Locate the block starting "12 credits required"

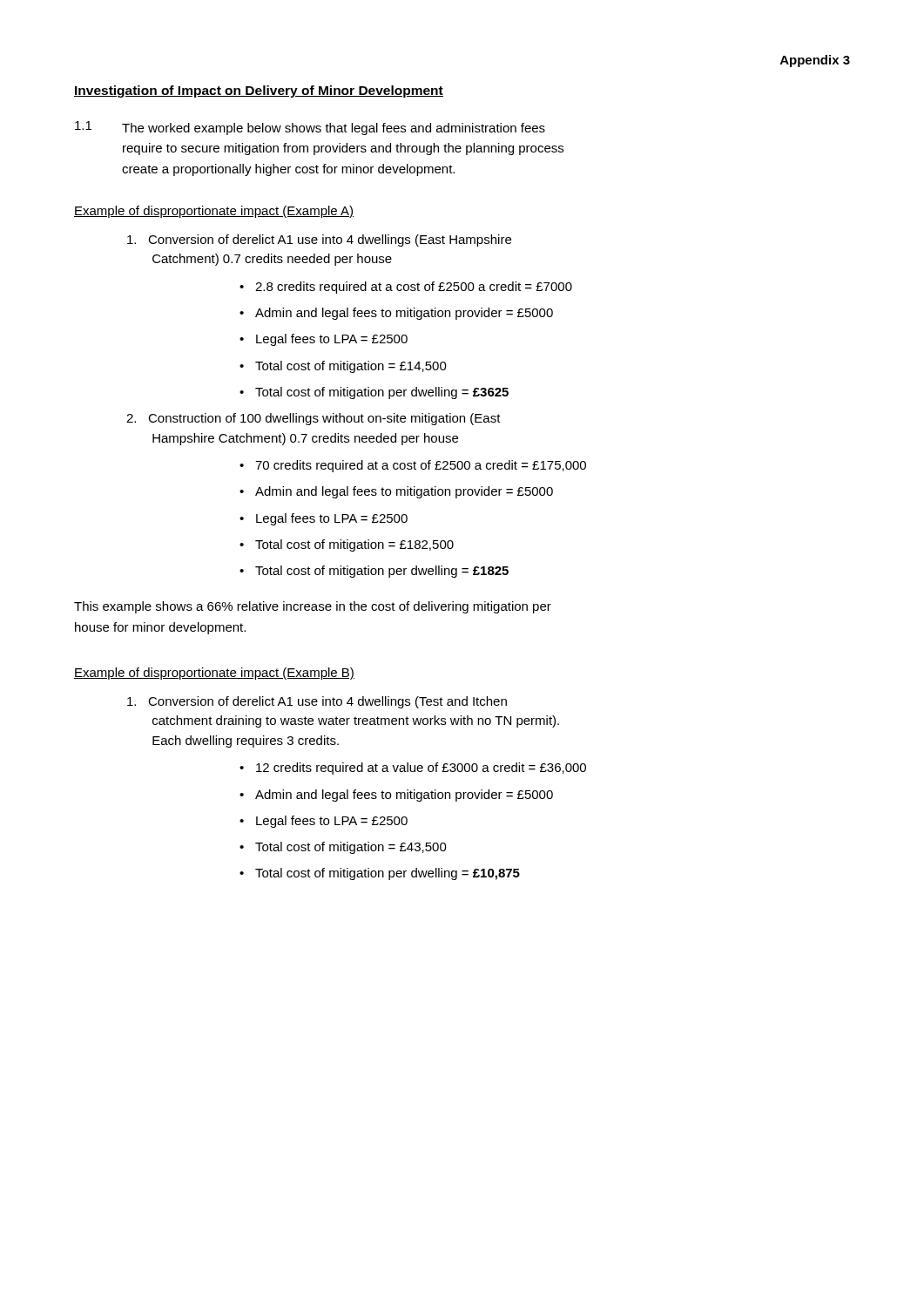(x=421, y=767)
